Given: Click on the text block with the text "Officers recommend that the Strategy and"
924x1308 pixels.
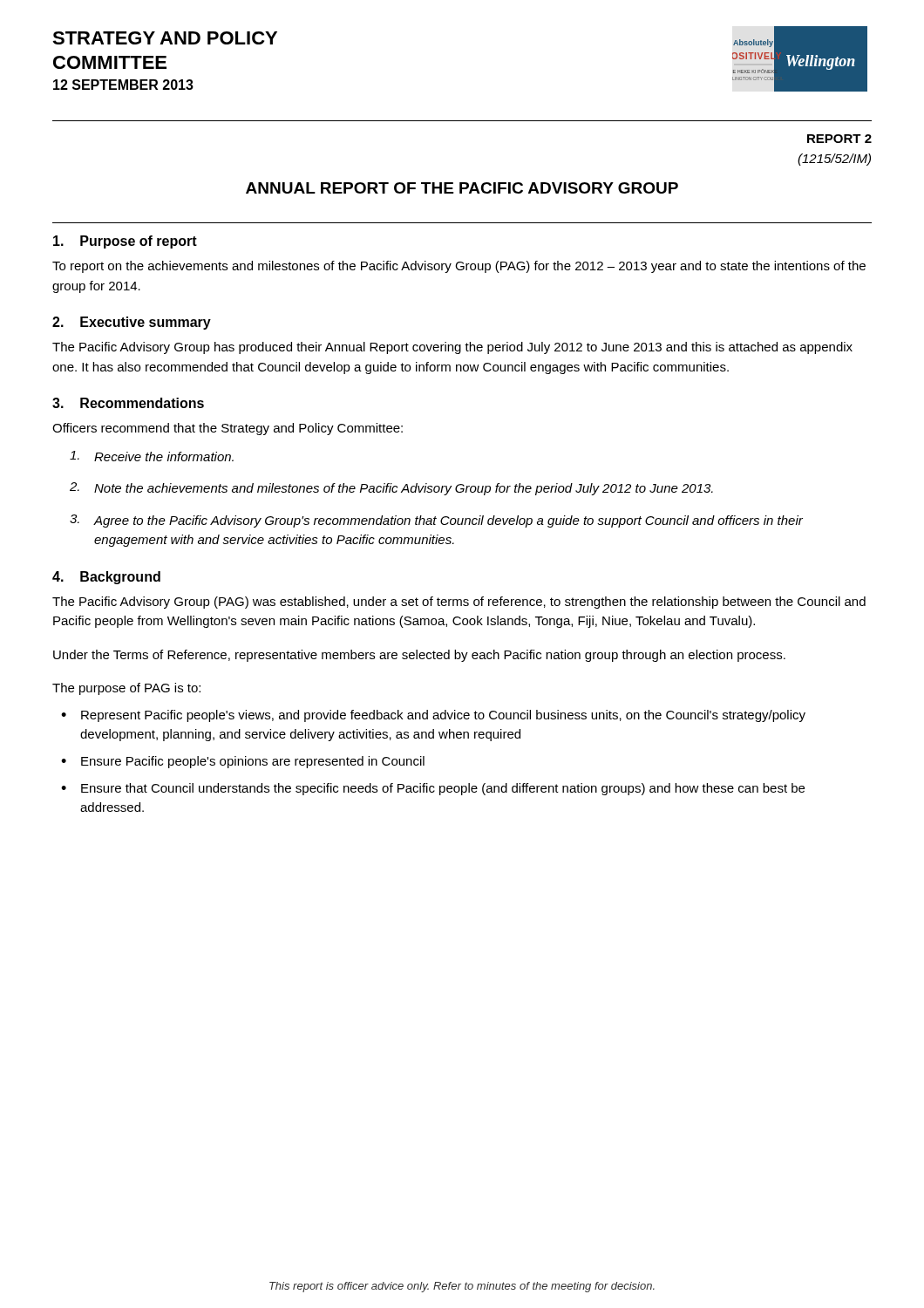Looking at the screenshot, I should (228, 428).
